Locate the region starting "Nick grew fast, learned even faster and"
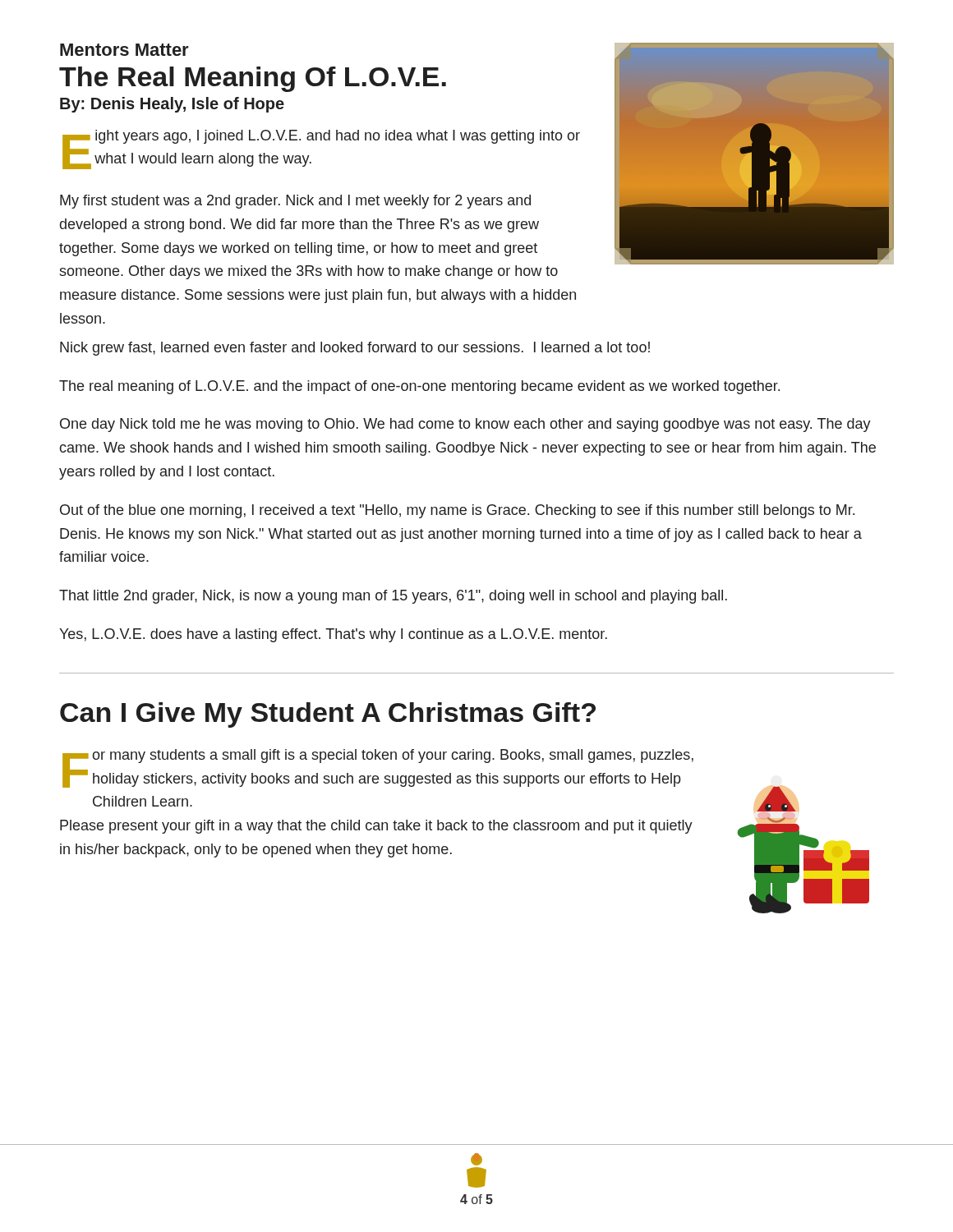The image size is (953, 1232). (355, 347)
